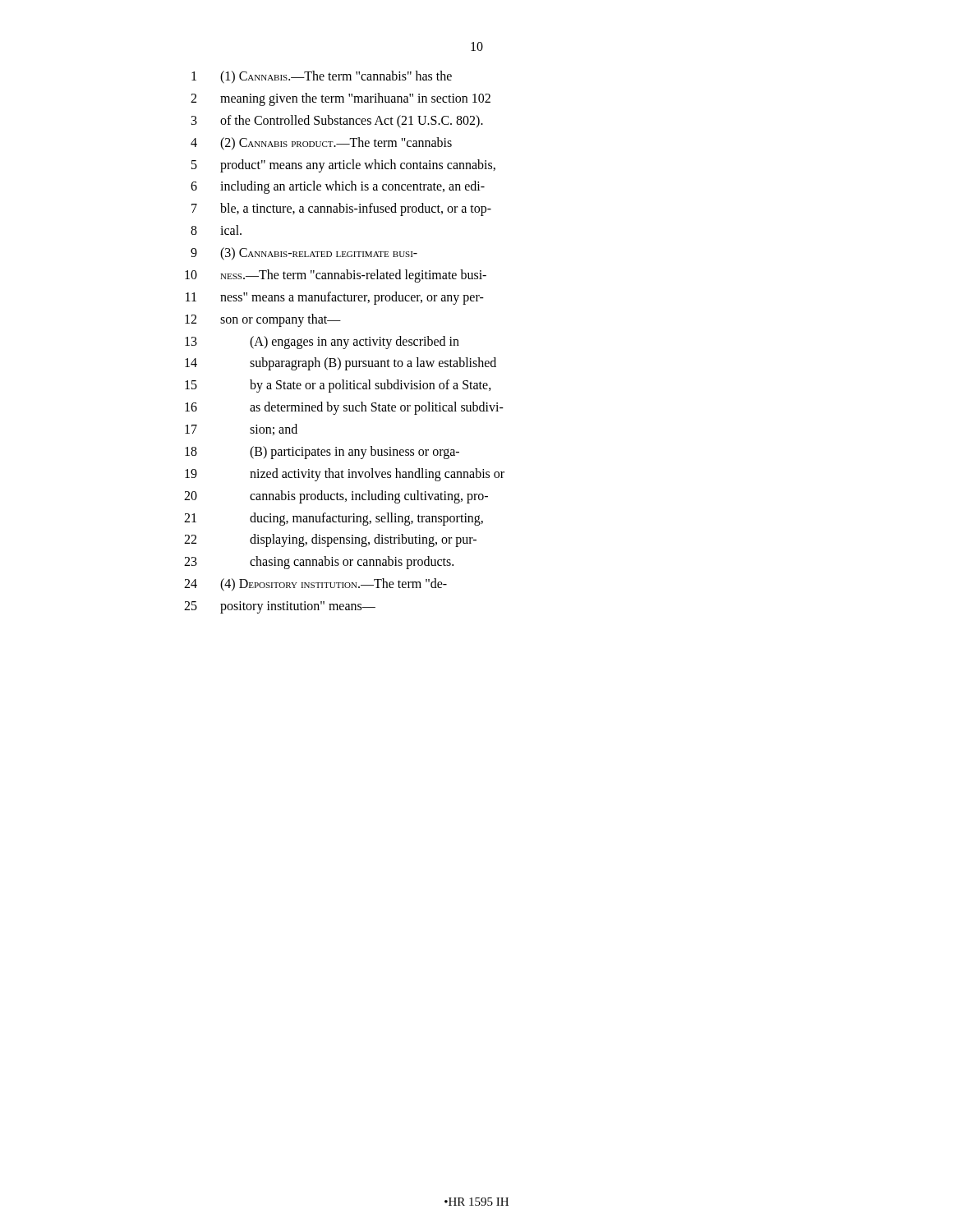Find the text block starting "4 (2) Cannabis product.—The term "cannabis"
Image resolution: width=953 pixels, height=1232 pixels.
click(x=321, y=144)
